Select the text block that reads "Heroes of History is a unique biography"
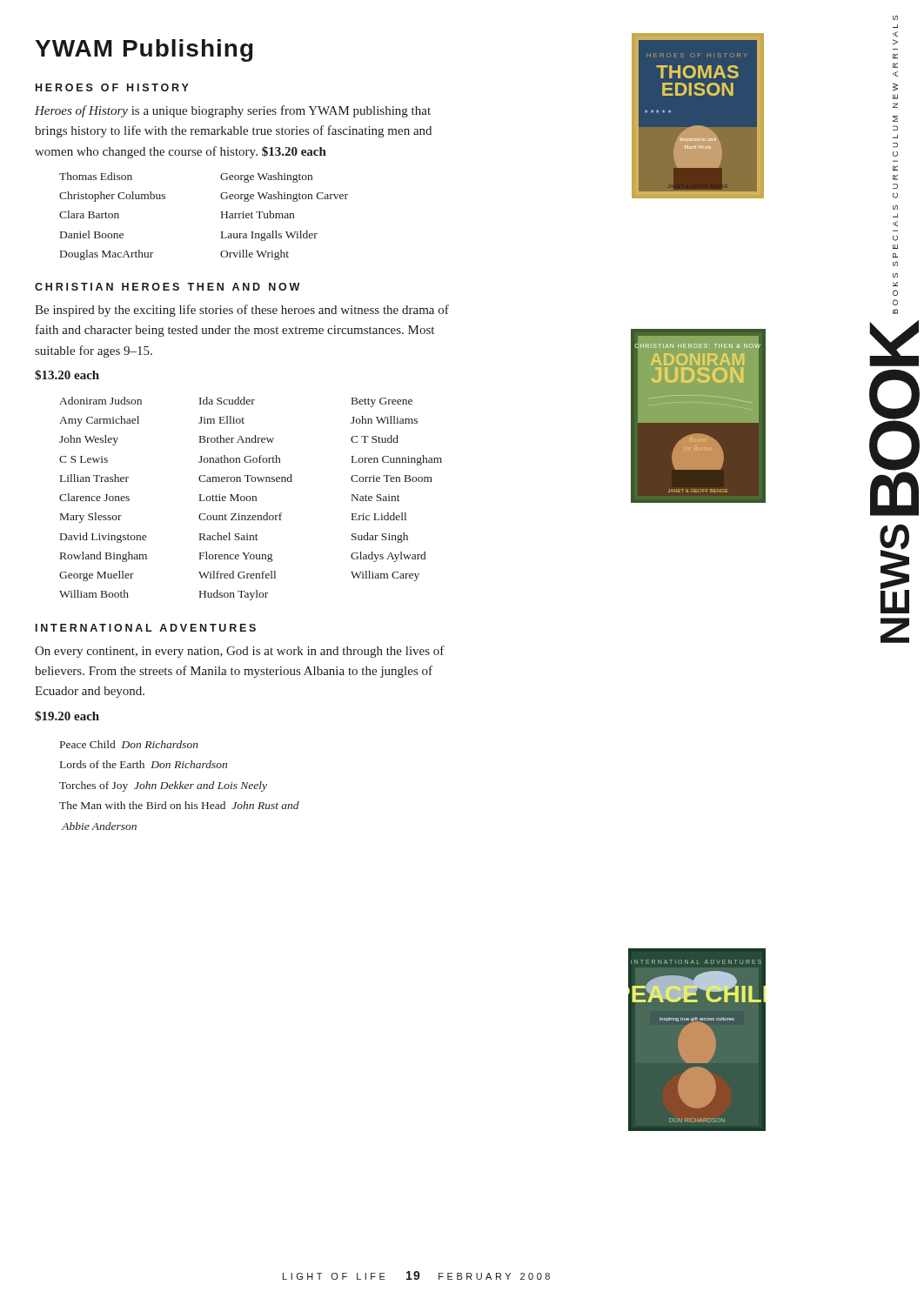 [233, 131]
